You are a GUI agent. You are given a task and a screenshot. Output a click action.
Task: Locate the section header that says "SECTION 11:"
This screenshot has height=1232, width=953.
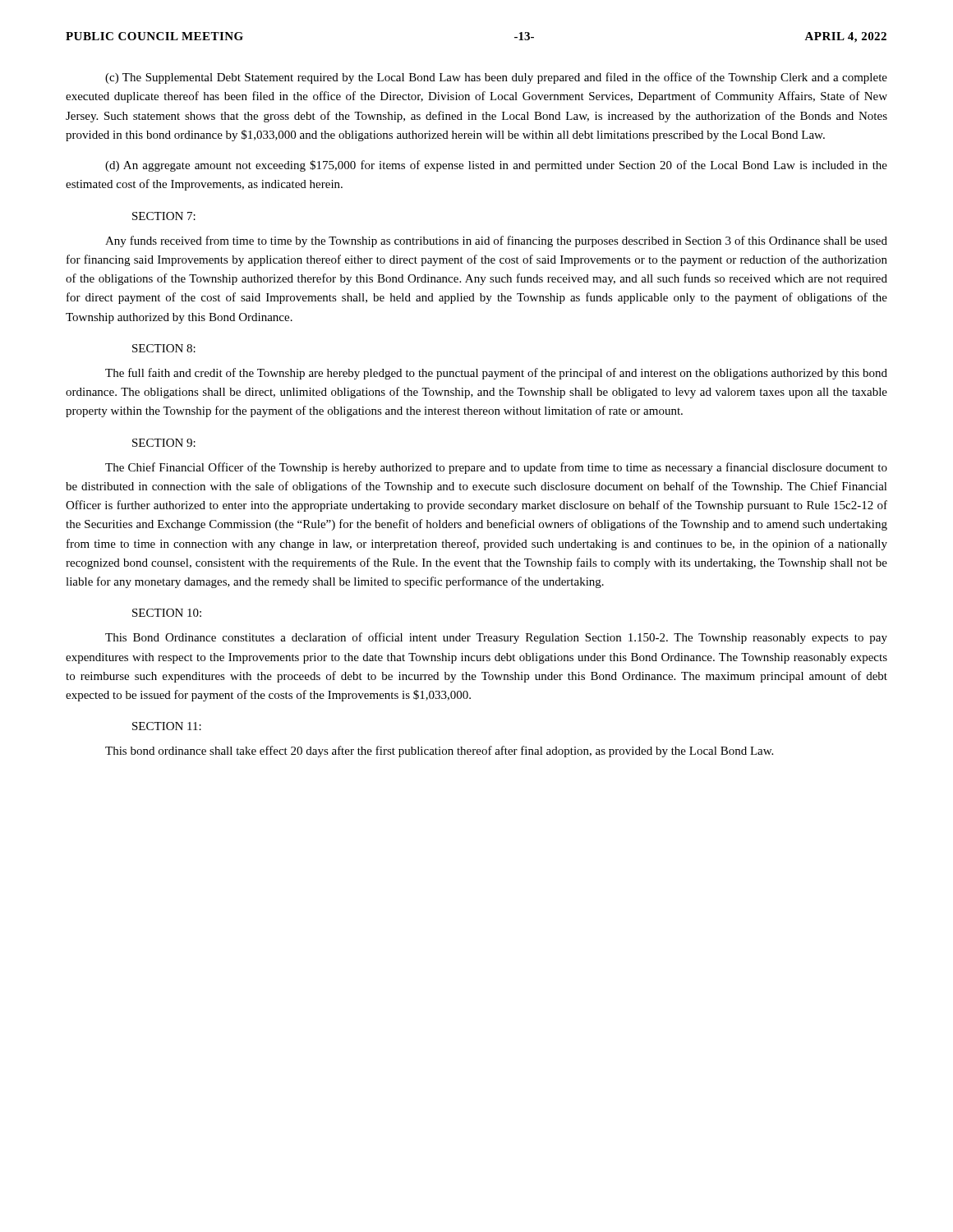point(167,726)
